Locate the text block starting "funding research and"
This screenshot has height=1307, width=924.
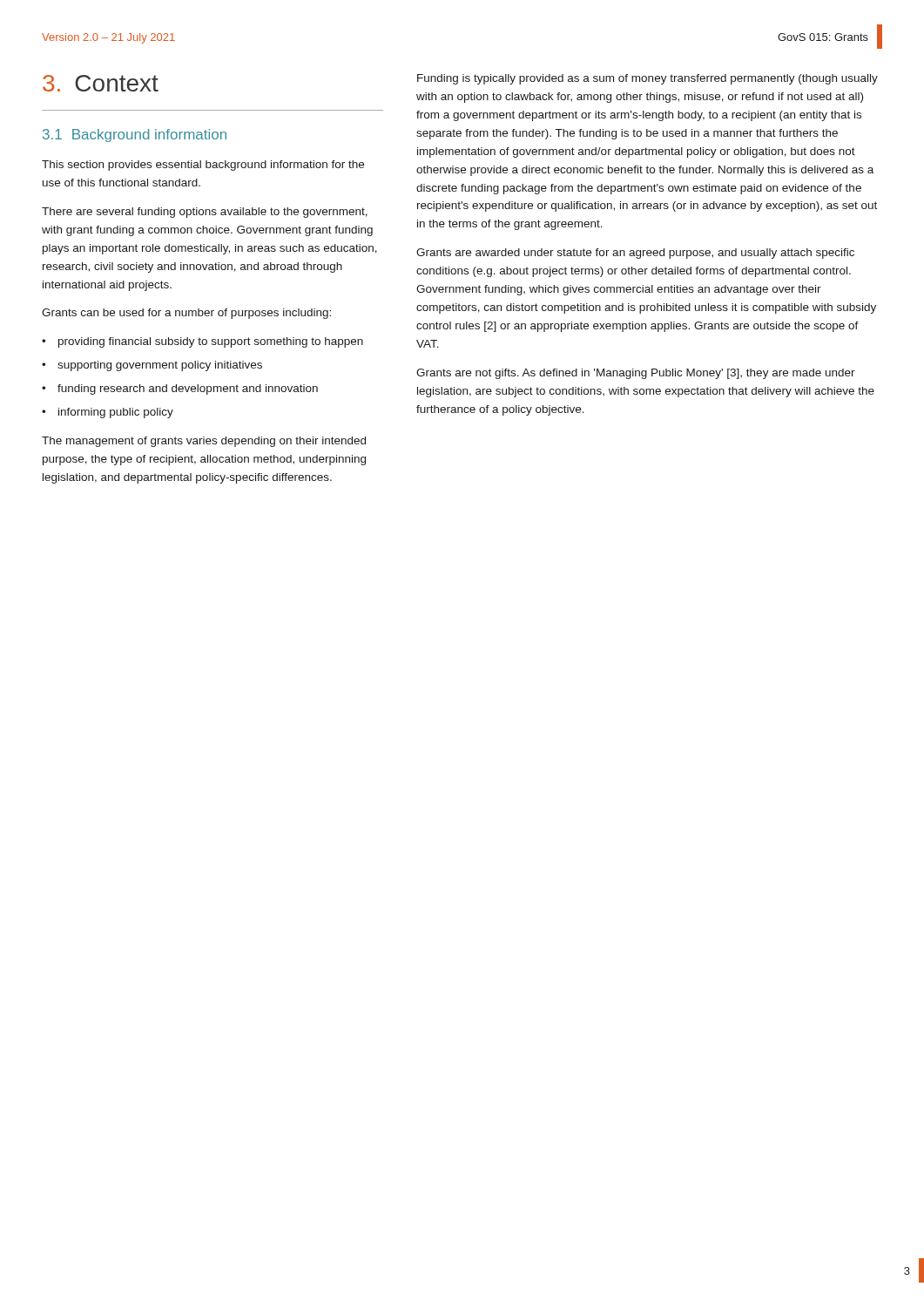pos(188,388)
